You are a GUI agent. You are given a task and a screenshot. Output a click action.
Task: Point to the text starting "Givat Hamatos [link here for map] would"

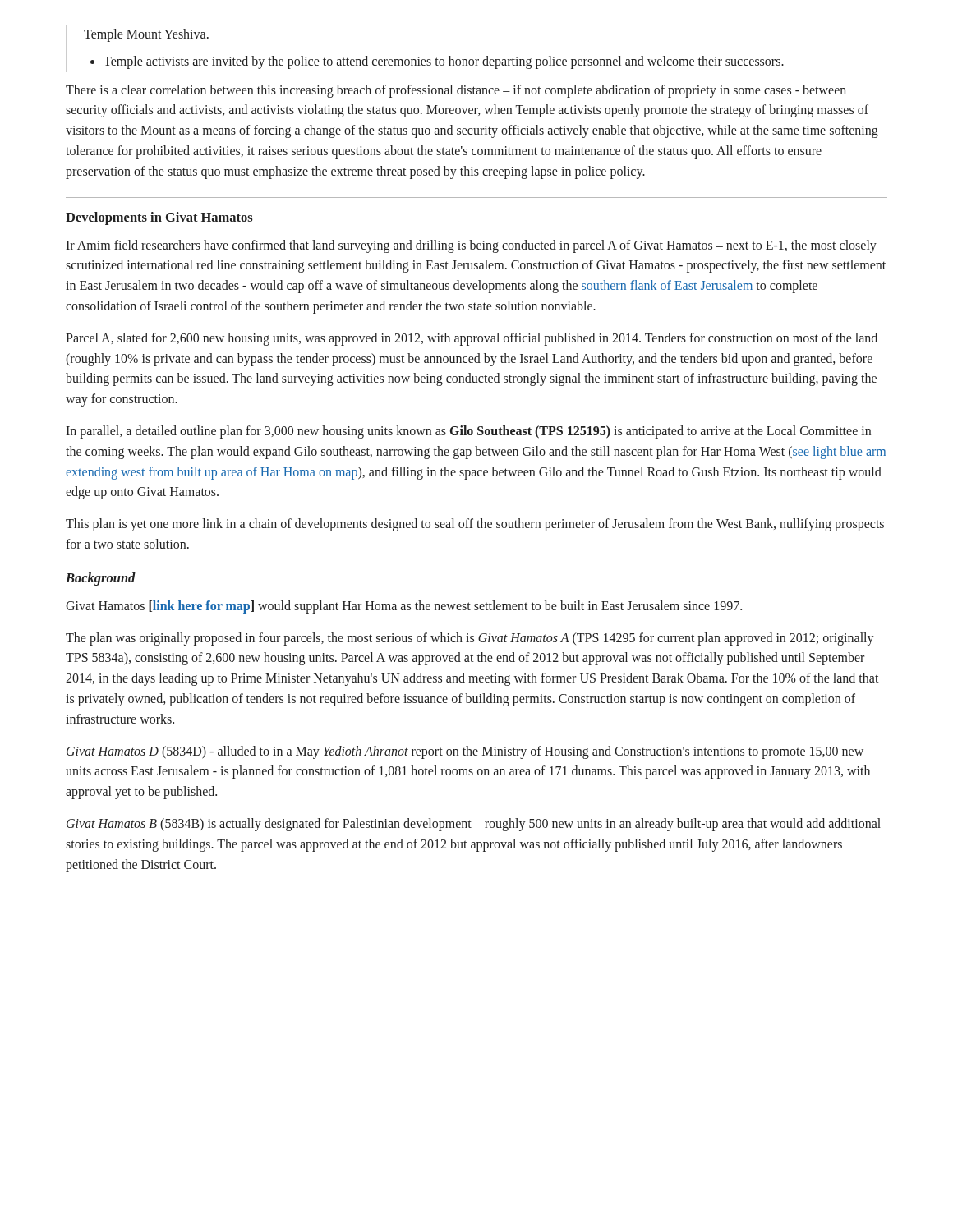click(476, 606)
